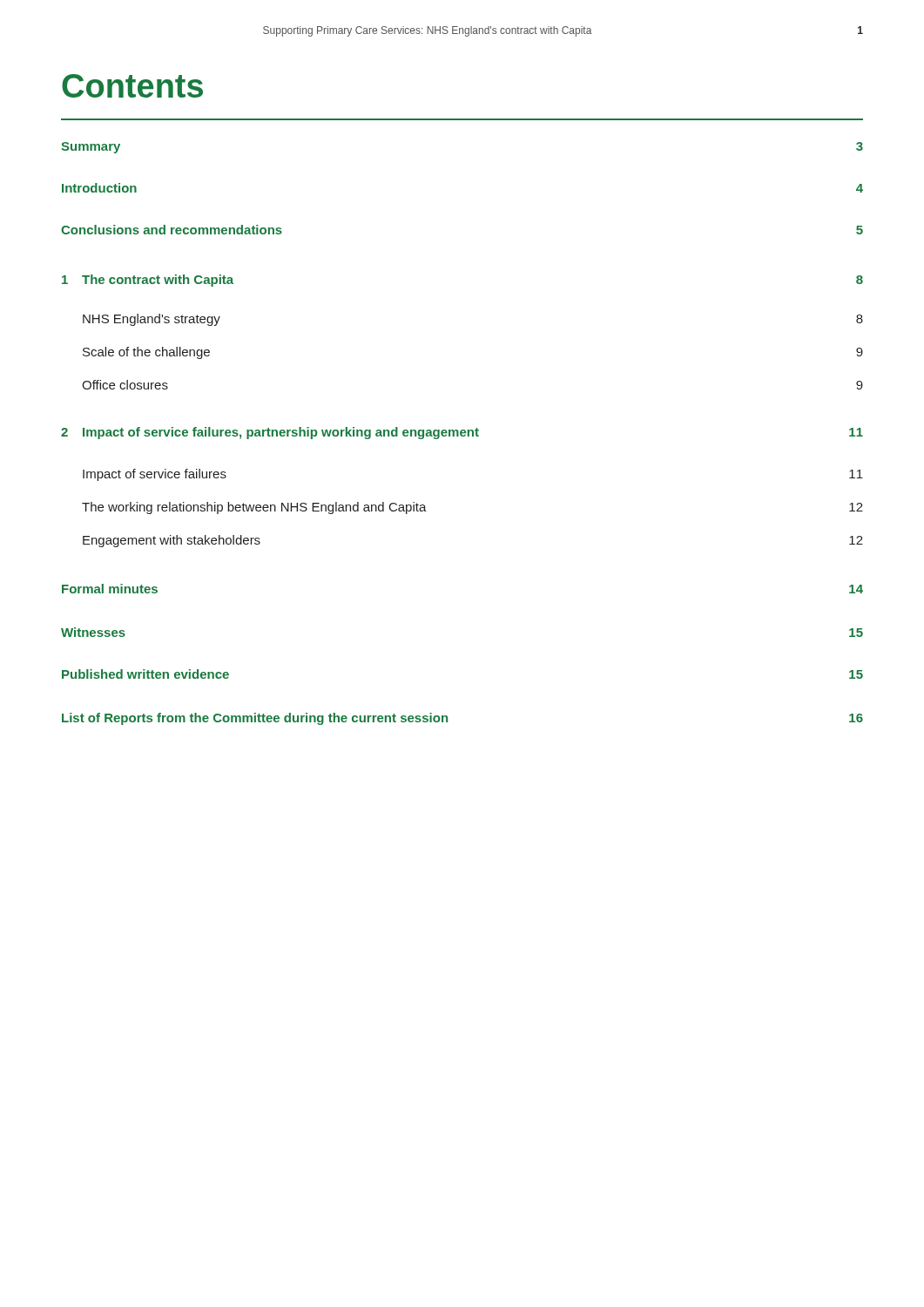This screenshot has width=924, height=1307.
Task: Find "NHS England's strategy 8" on this page
Action: pyautogui.click(x=148, y=319)
